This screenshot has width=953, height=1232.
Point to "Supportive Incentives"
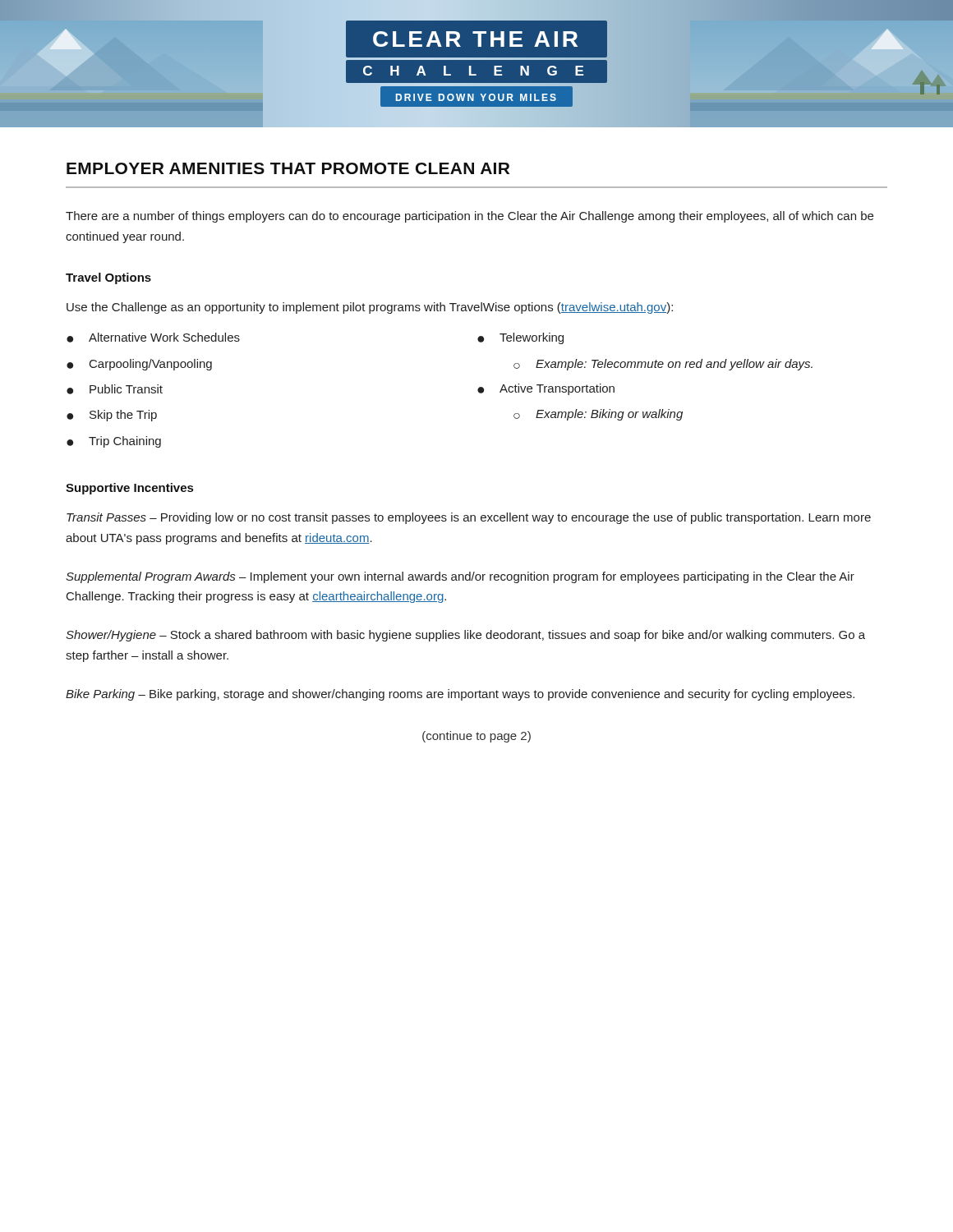129,489
